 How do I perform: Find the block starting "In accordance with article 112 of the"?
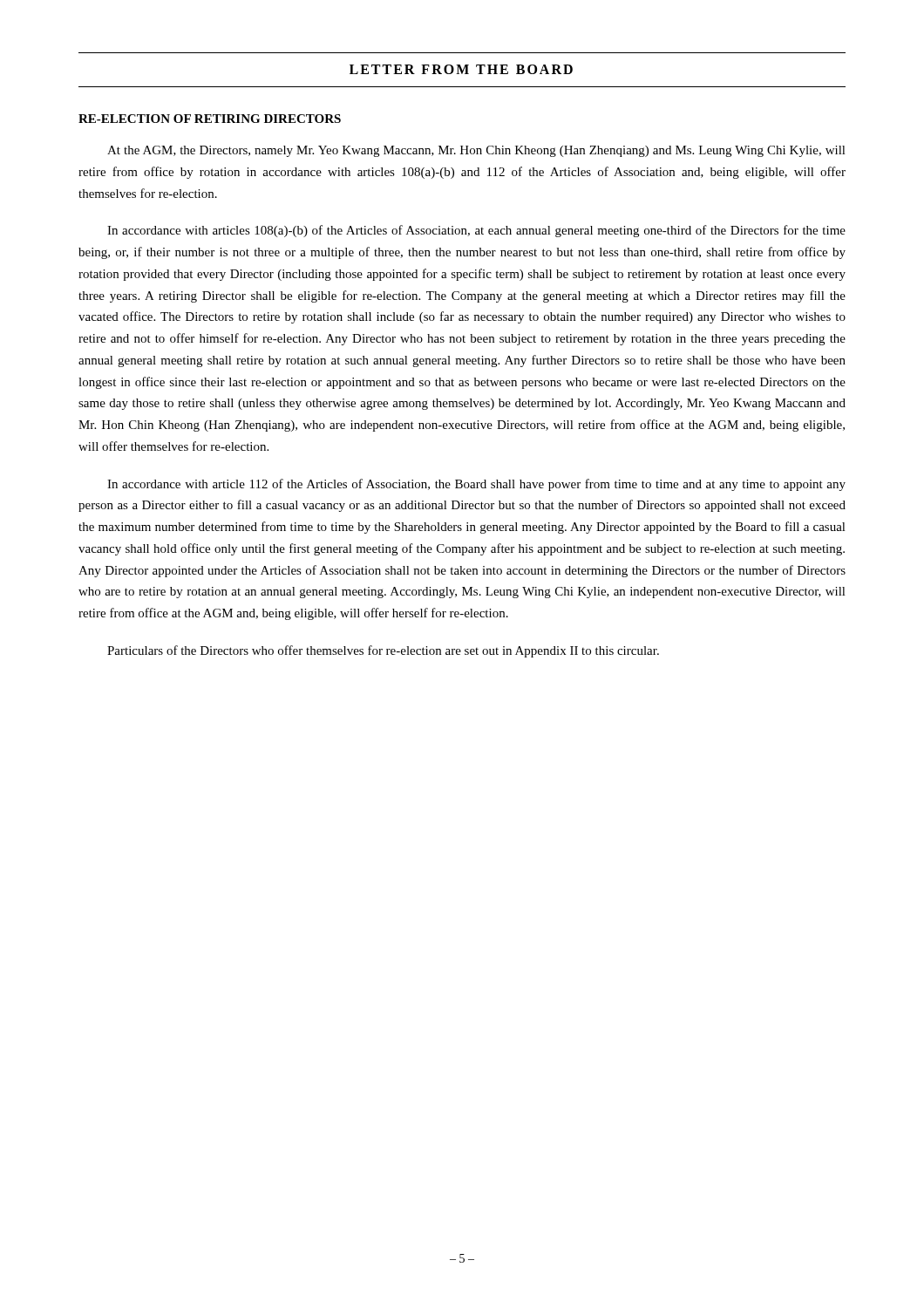pos(462,549)
